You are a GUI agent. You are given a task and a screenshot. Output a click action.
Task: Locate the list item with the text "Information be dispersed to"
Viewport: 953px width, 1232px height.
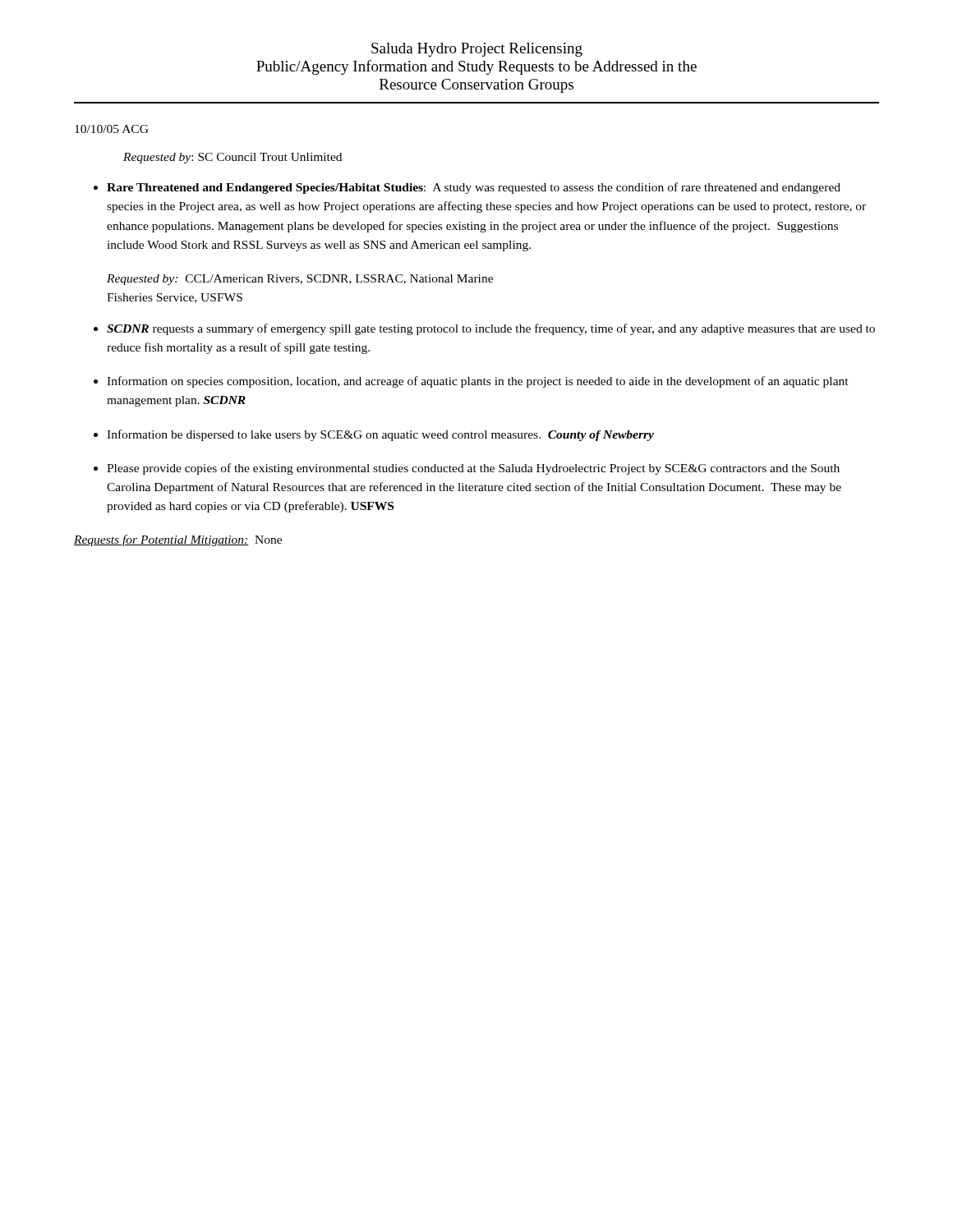380,434
